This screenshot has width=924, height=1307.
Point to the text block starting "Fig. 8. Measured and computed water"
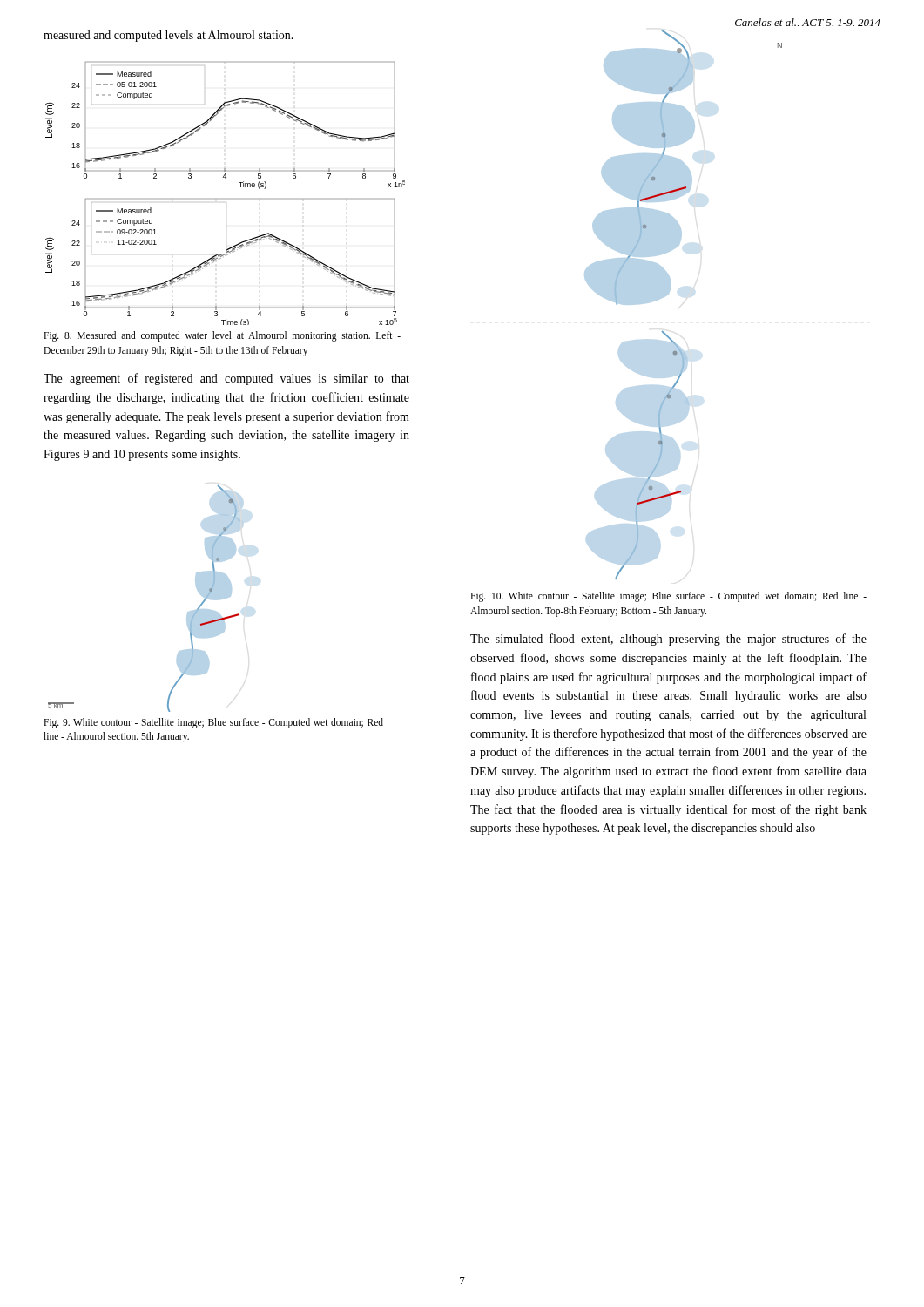(222, 343)
